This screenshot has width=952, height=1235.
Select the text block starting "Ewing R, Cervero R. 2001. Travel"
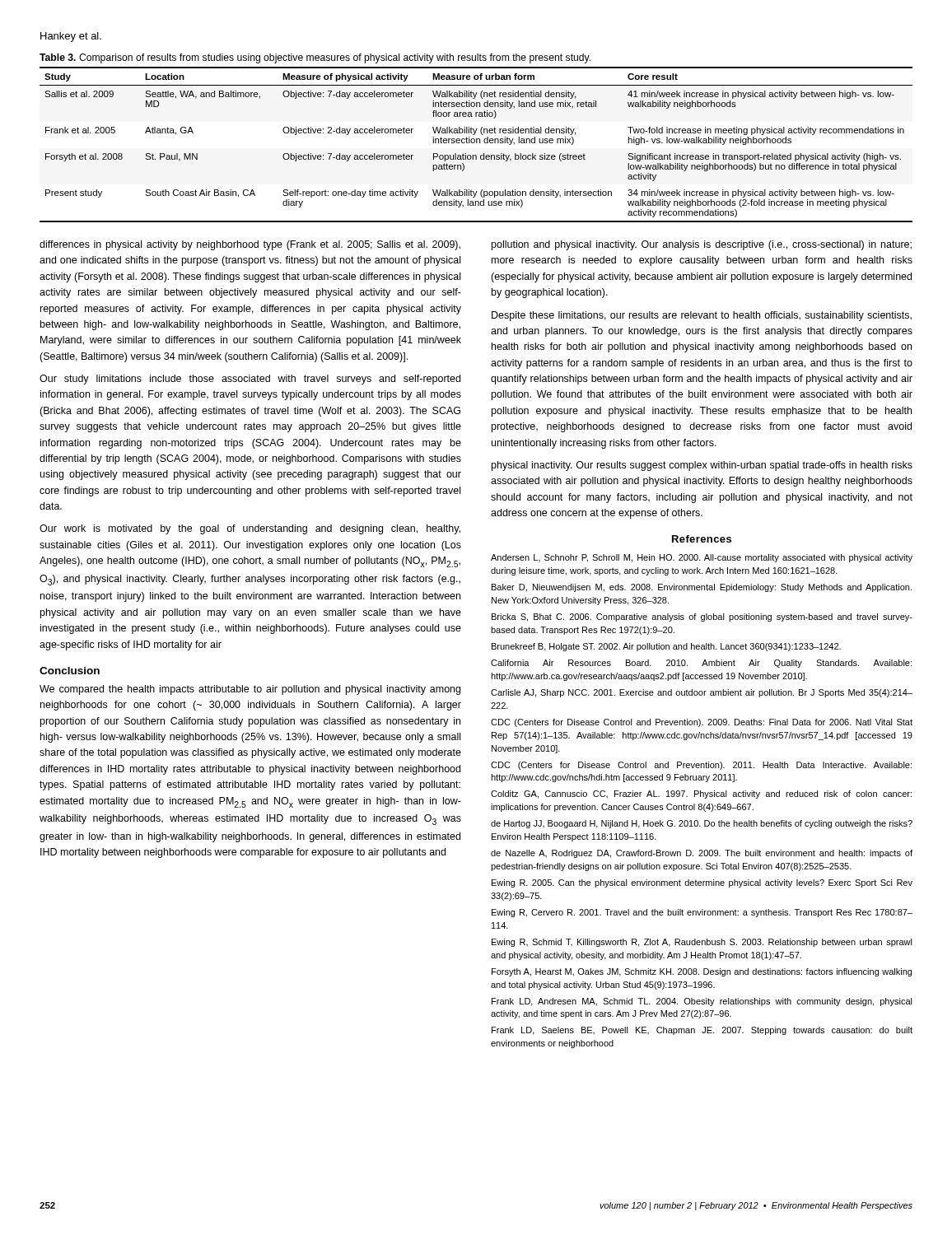pyautogui.click(x=702, y=919)
